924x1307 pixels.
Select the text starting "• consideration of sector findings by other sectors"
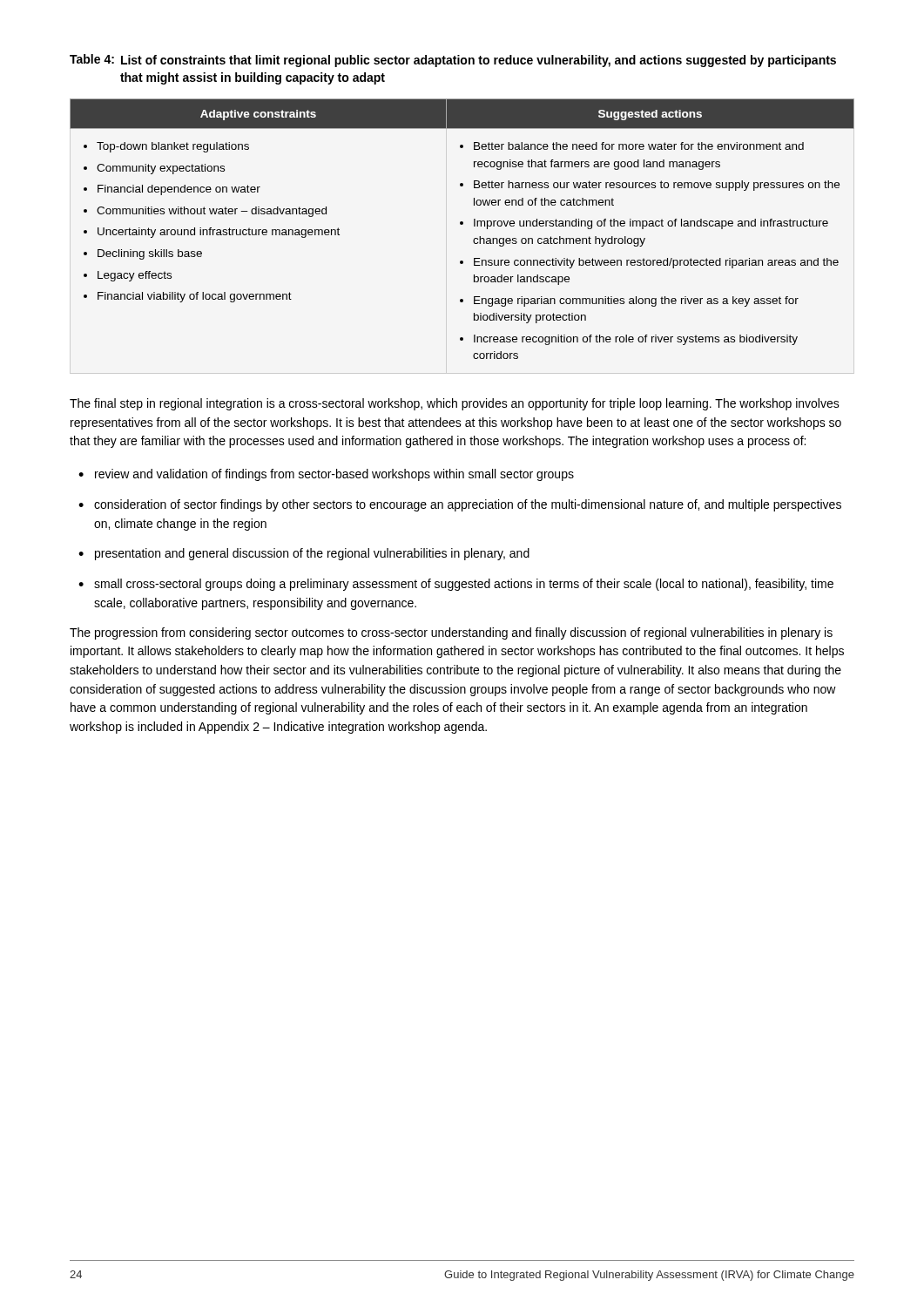[x=466, y=515]
